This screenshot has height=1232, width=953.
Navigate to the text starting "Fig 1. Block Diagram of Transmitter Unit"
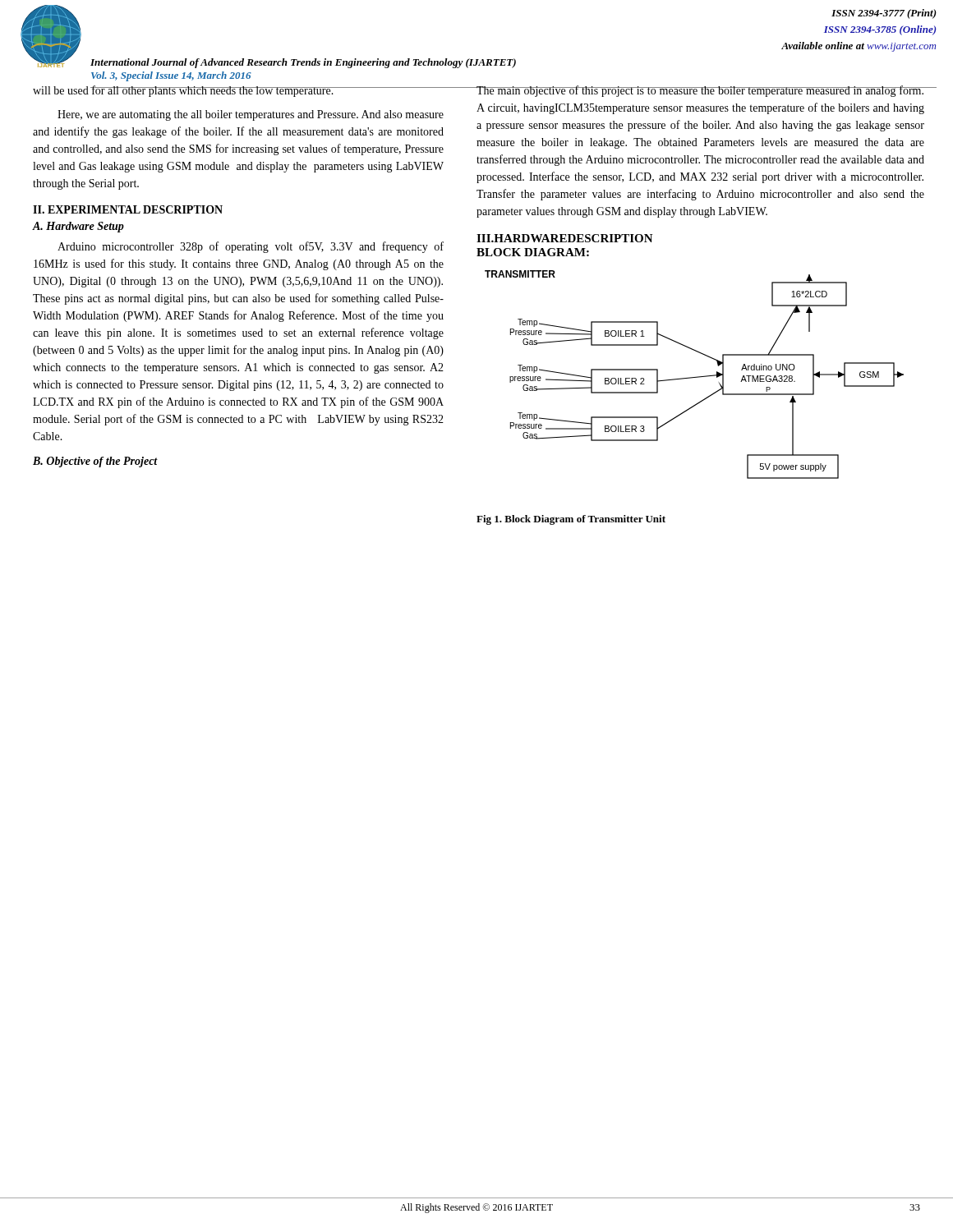click(571, 519)
